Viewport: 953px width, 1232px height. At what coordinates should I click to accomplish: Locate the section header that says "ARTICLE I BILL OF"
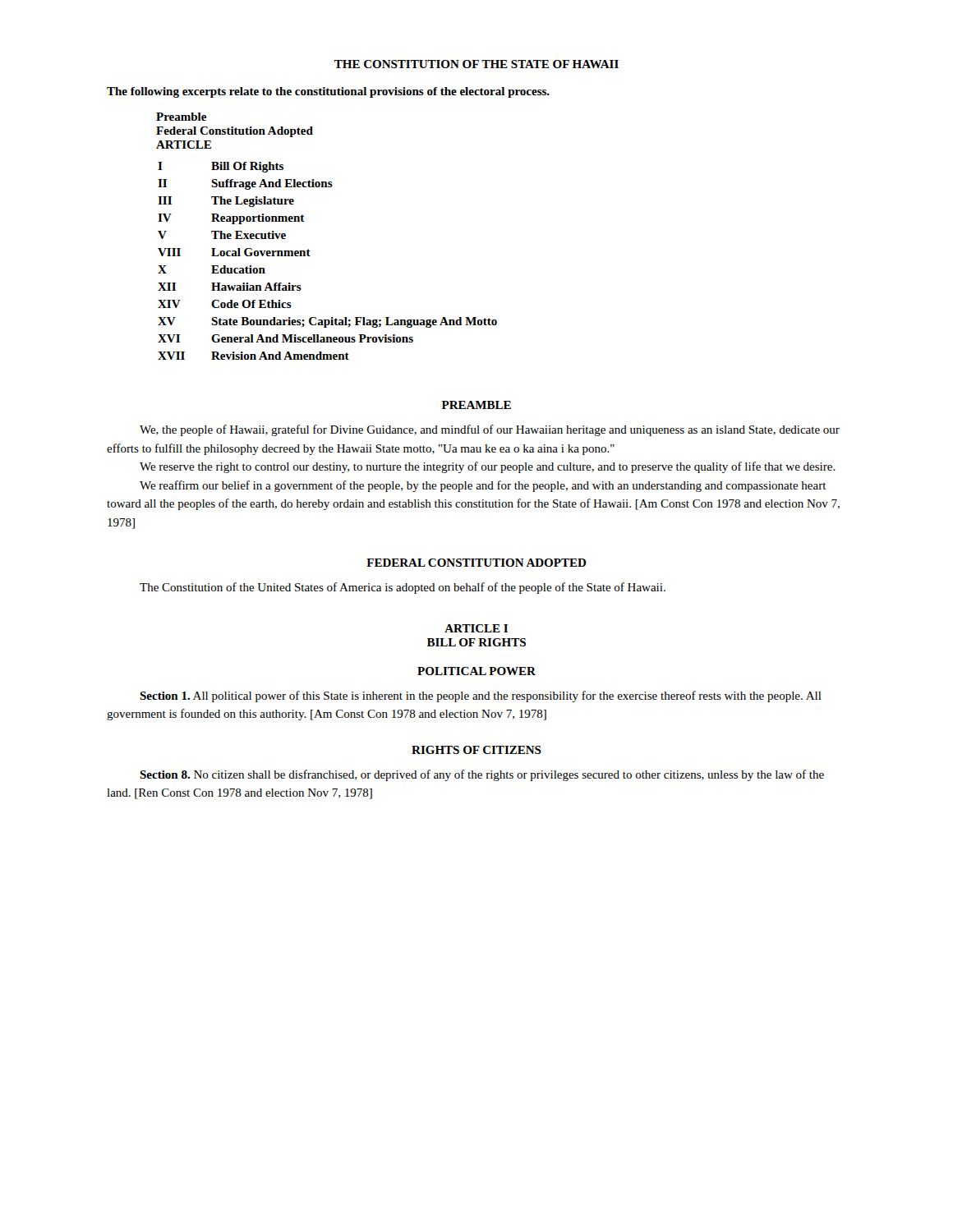point(476,635)
